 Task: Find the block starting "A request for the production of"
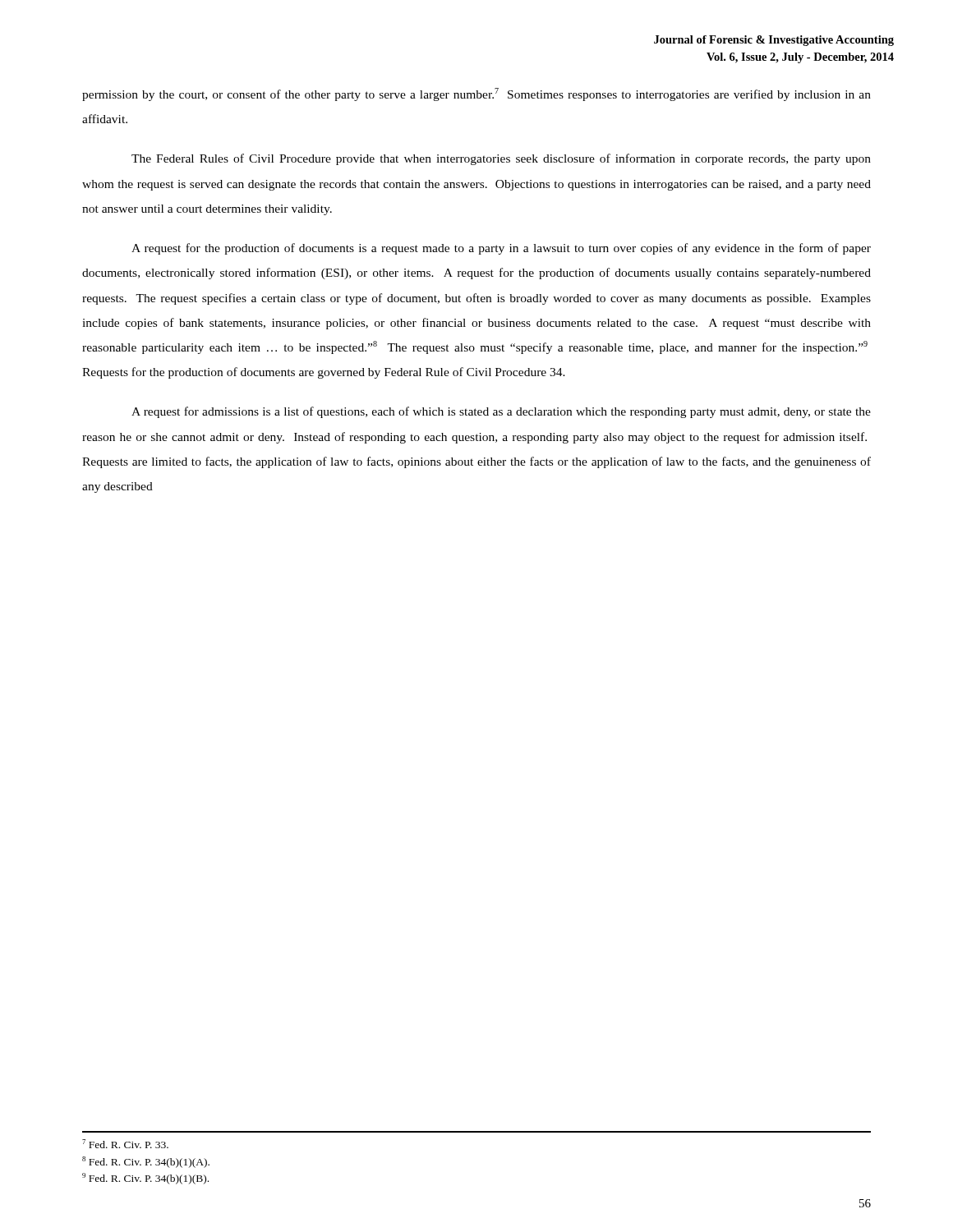pyautogui.click(x=476, y=310)
